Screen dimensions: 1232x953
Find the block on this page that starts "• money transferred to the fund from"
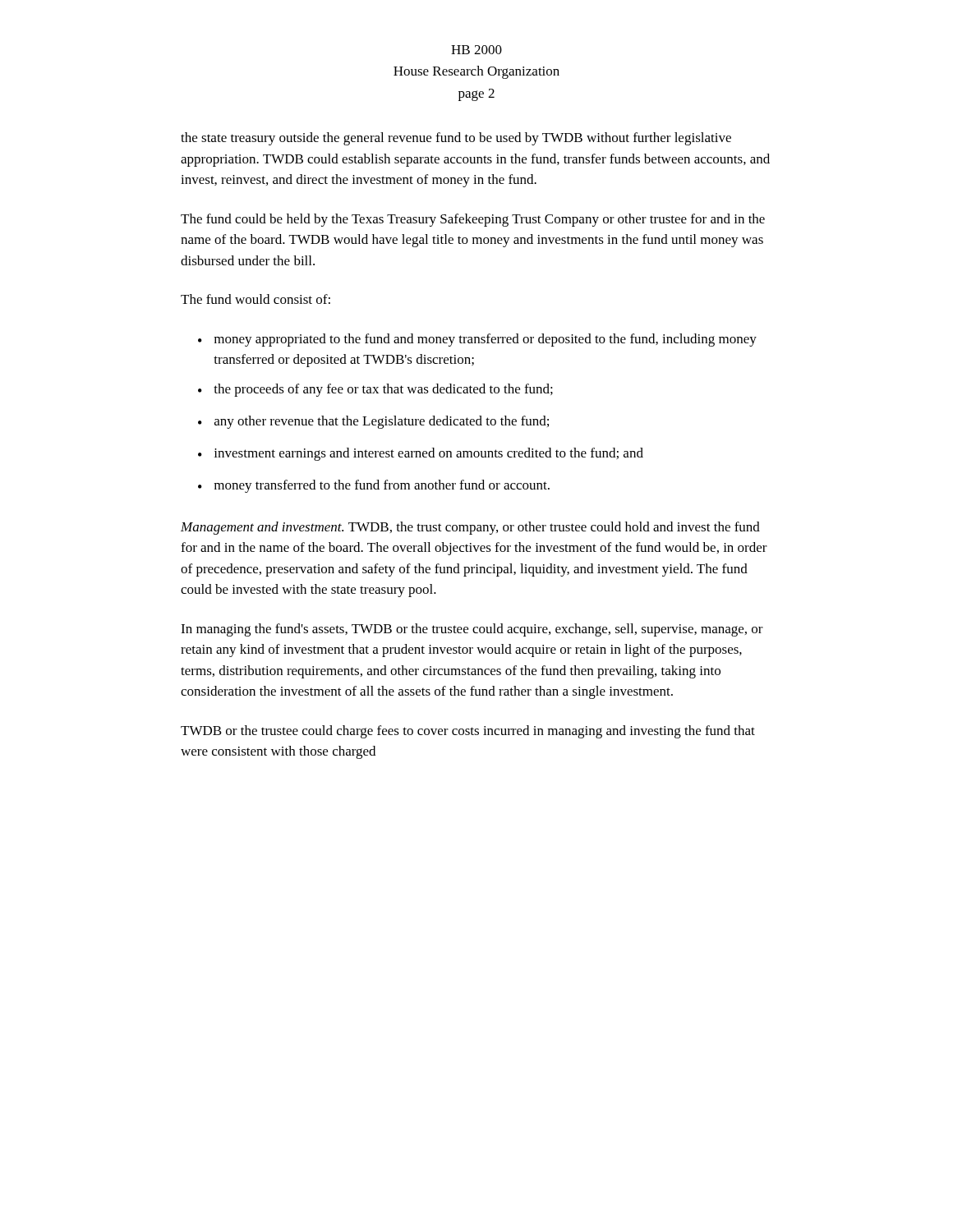tap(485, 486)
